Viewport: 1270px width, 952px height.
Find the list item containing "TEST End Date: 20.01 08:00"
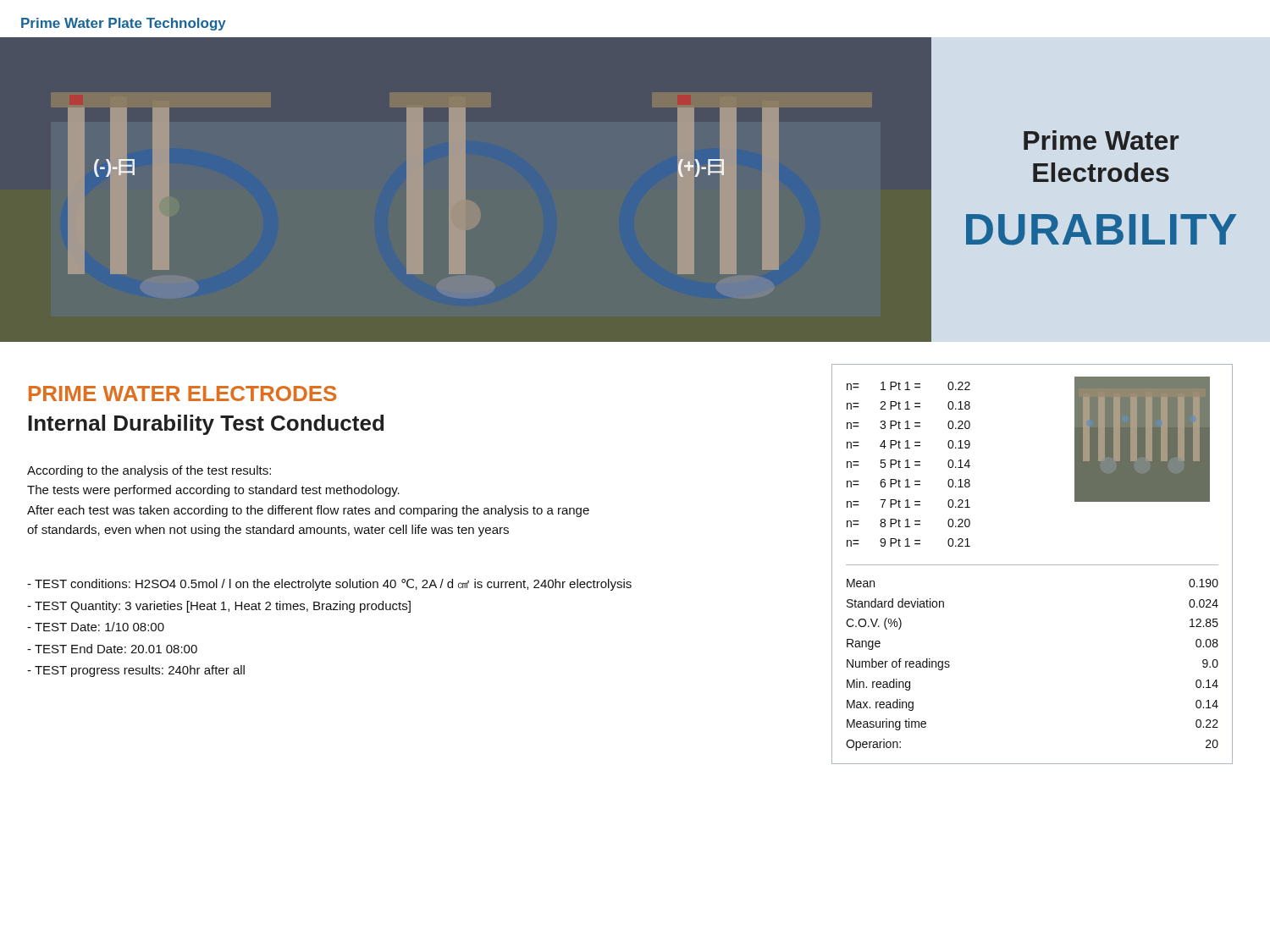point(112,648)
